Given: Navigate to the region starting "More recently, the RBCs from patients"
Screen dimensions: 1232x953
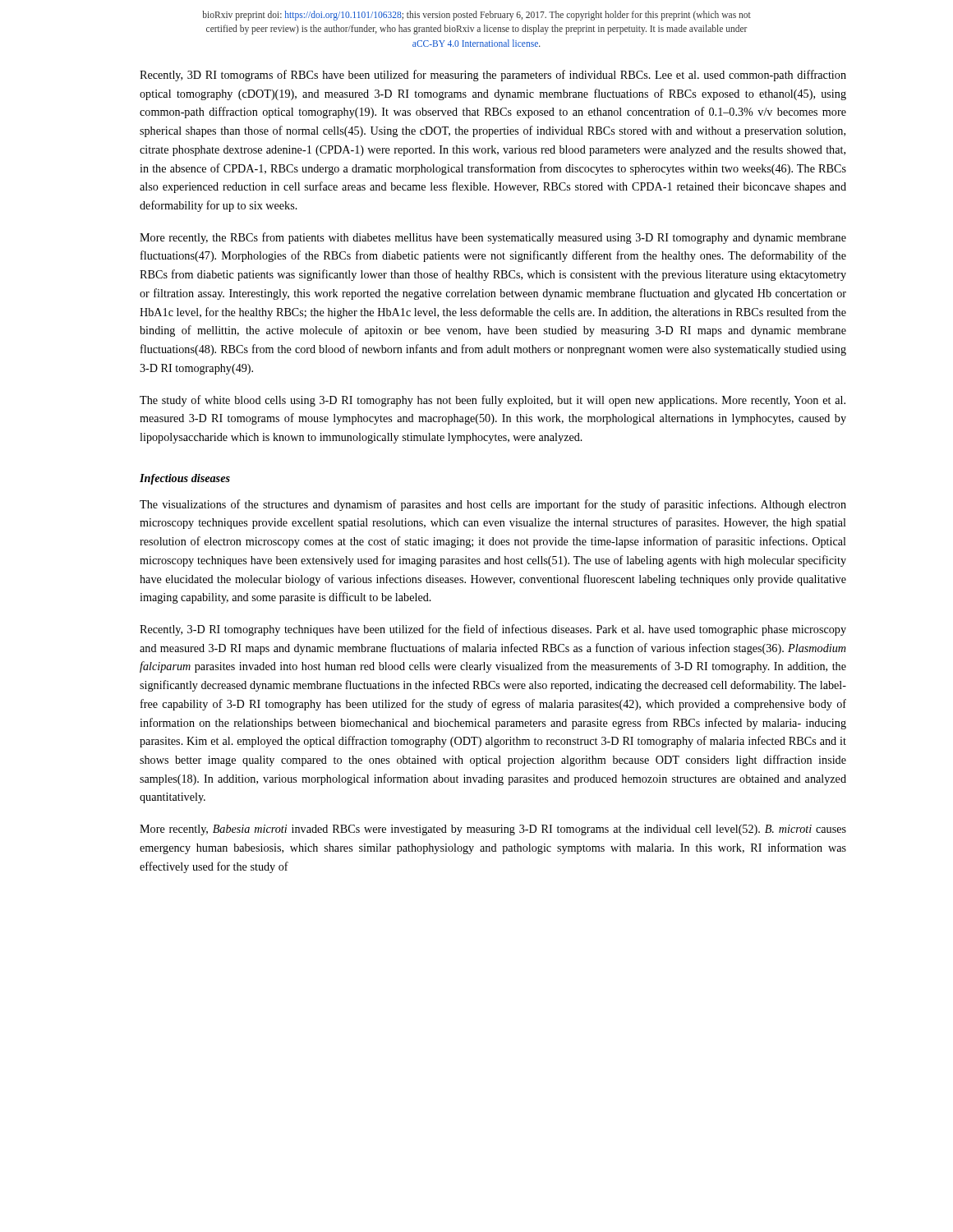Looking at the screenshot, I should 493,303.
